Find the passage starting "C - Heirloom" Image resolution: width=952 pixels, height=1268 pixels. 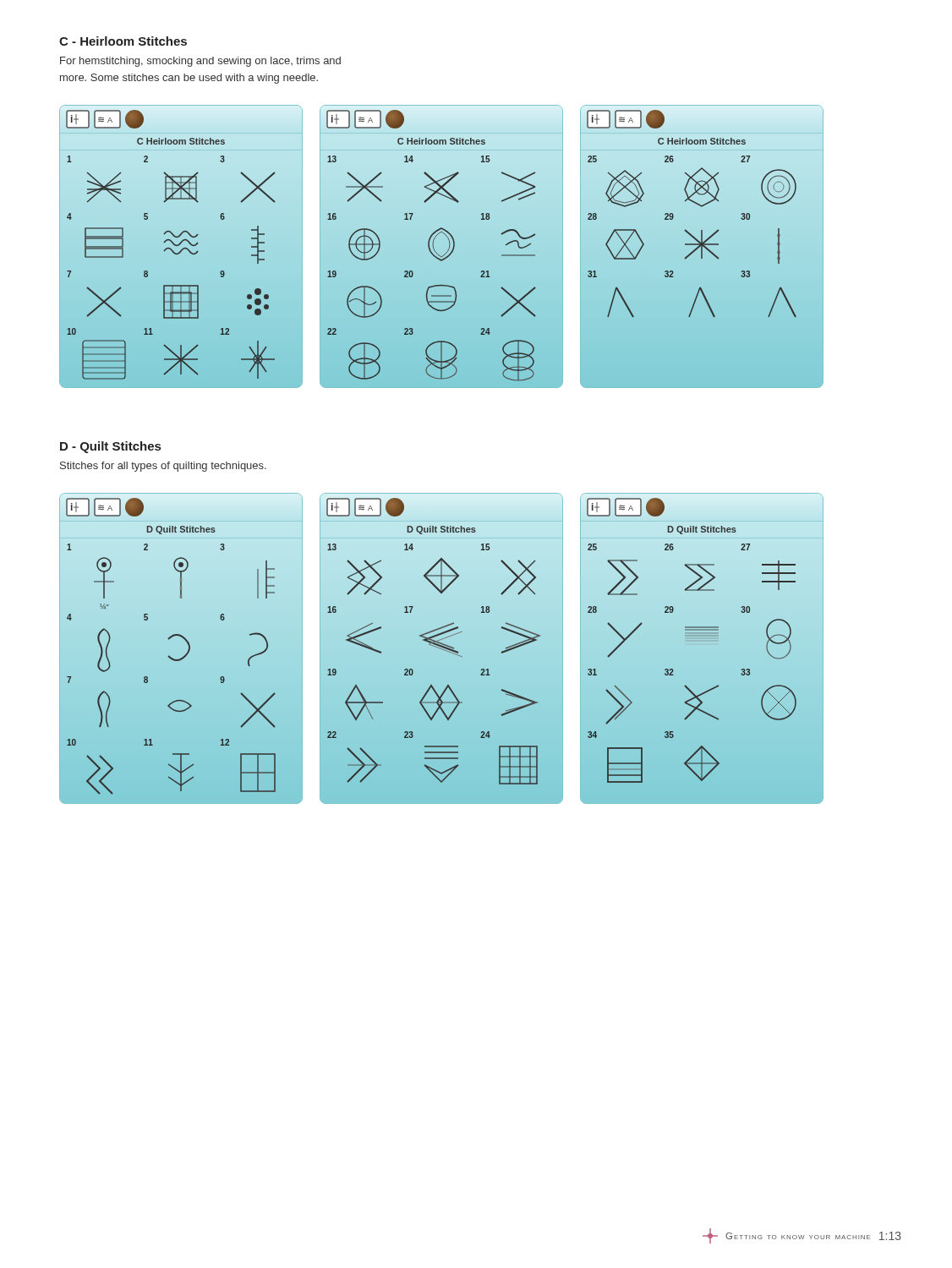(x=123, y=41)
